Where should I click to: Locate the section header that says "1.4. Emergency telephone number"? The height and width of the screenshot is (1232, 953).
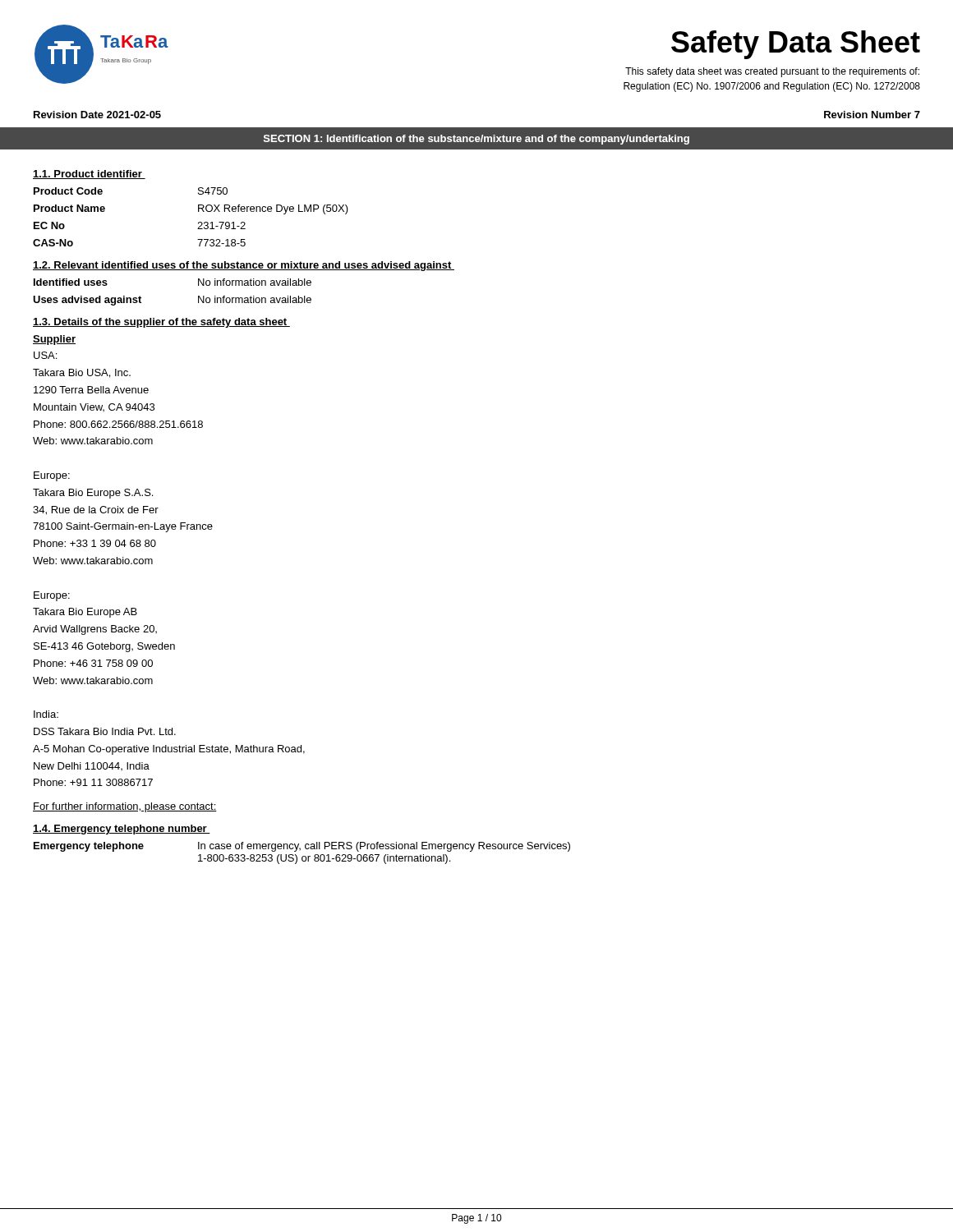pos(121,828)
